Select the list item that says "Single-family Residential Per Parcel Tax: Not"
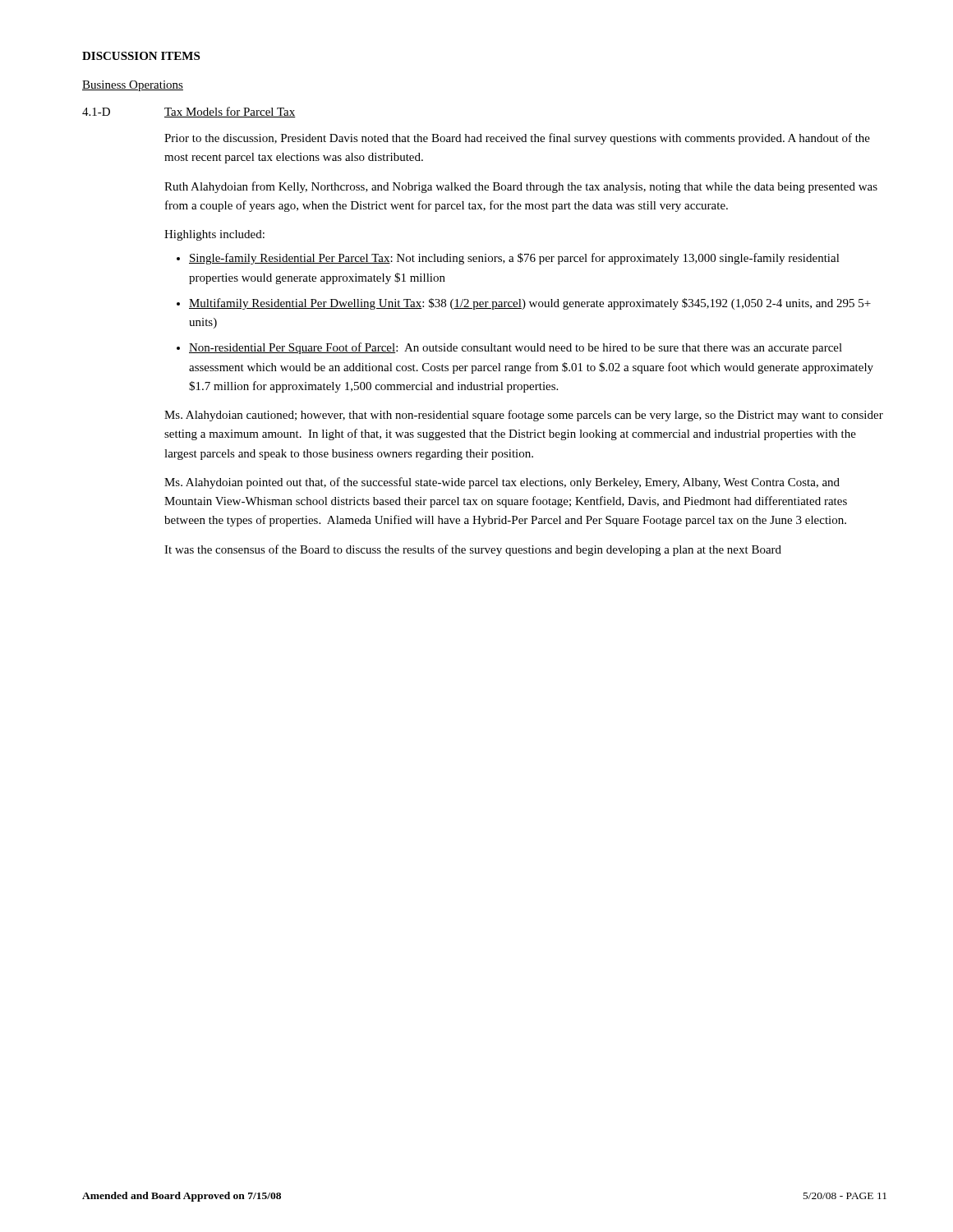 pyautogui.click(x=514, y=268)
